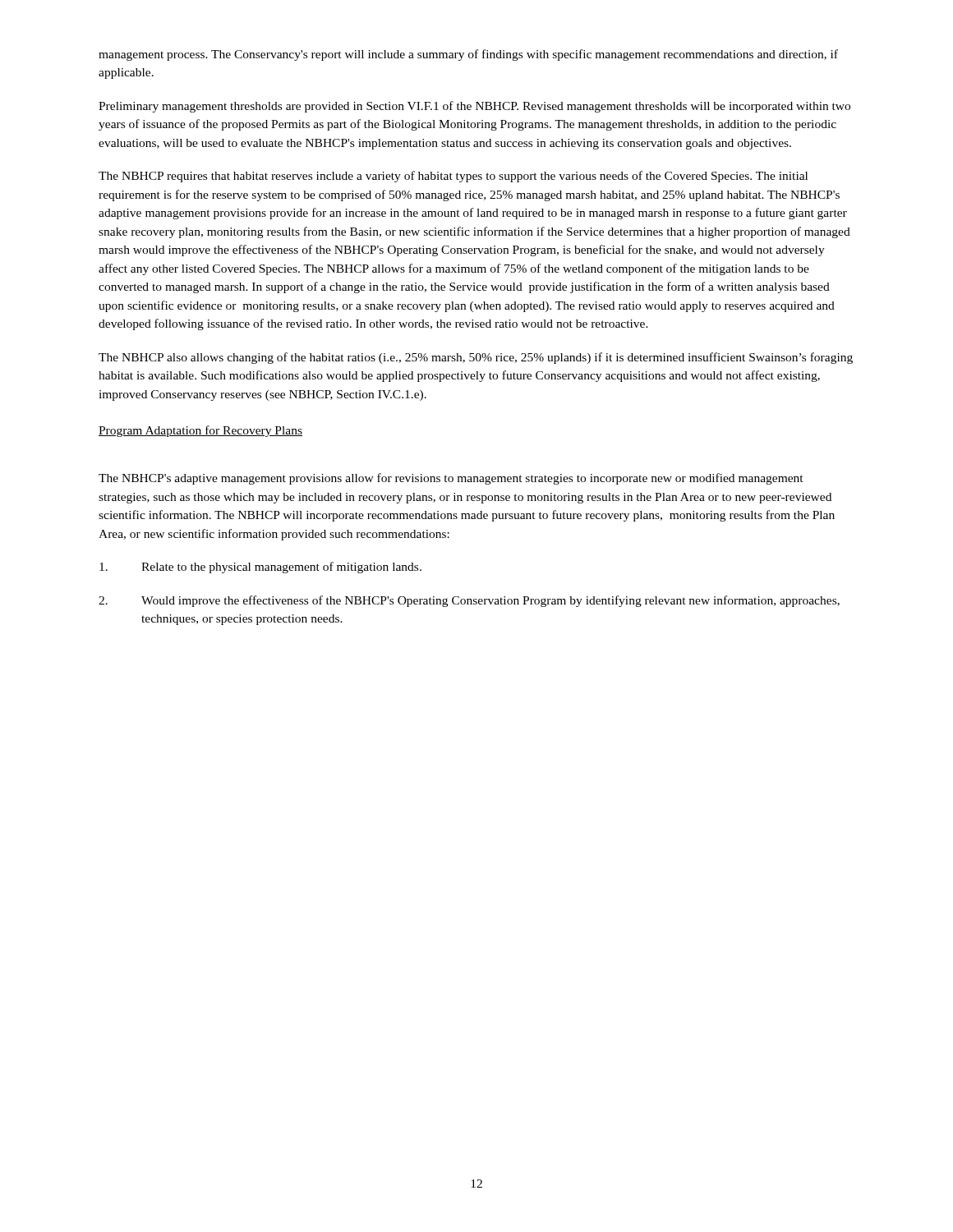Viewport: 953px width, 1232px height.
Task: Select the passage starting "Preliminary management thresholds are provided in Section"
Action: point(475,124)
